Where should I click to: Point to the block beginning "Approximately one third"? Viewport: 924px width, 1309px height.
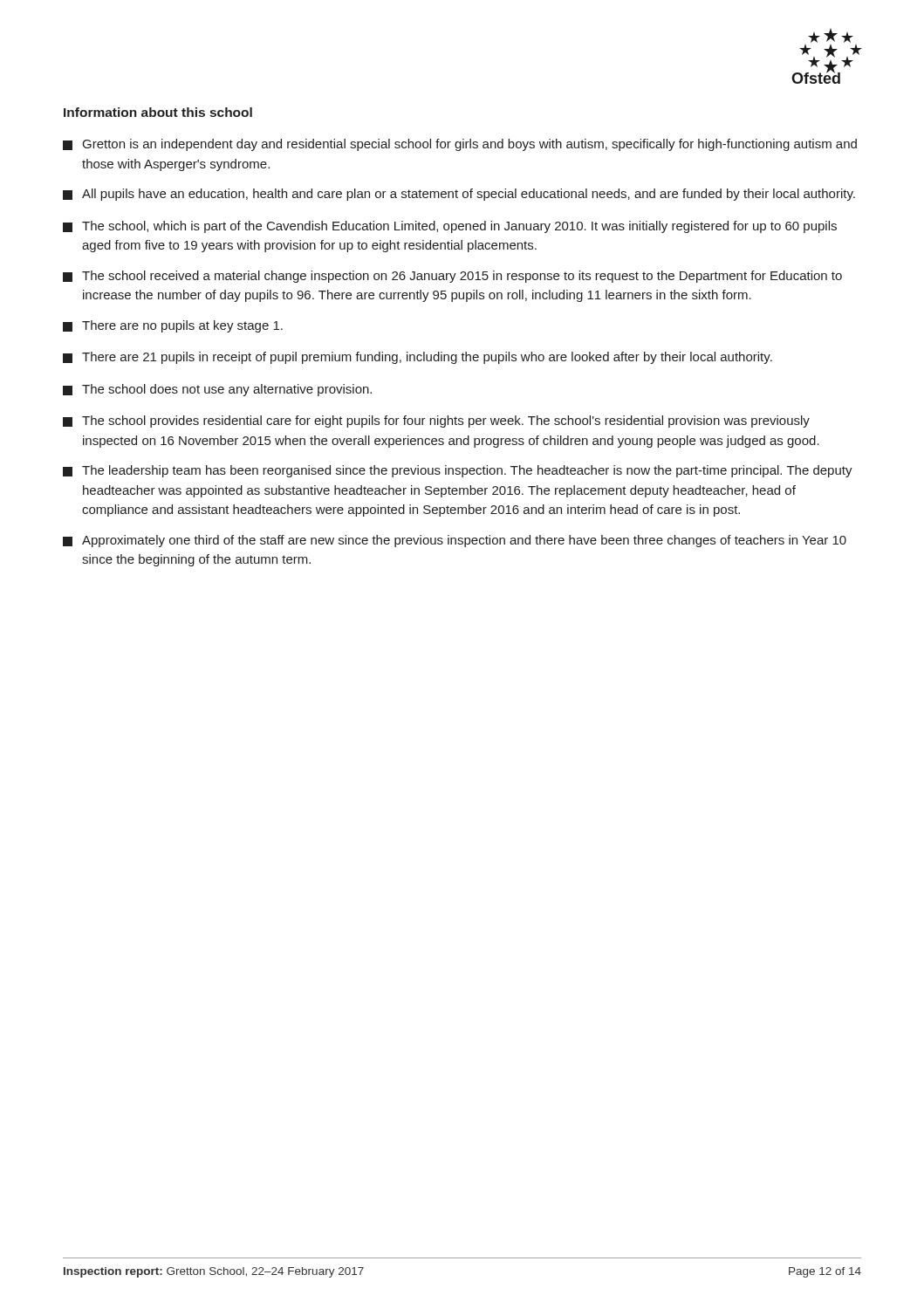[x=462, y=550]
